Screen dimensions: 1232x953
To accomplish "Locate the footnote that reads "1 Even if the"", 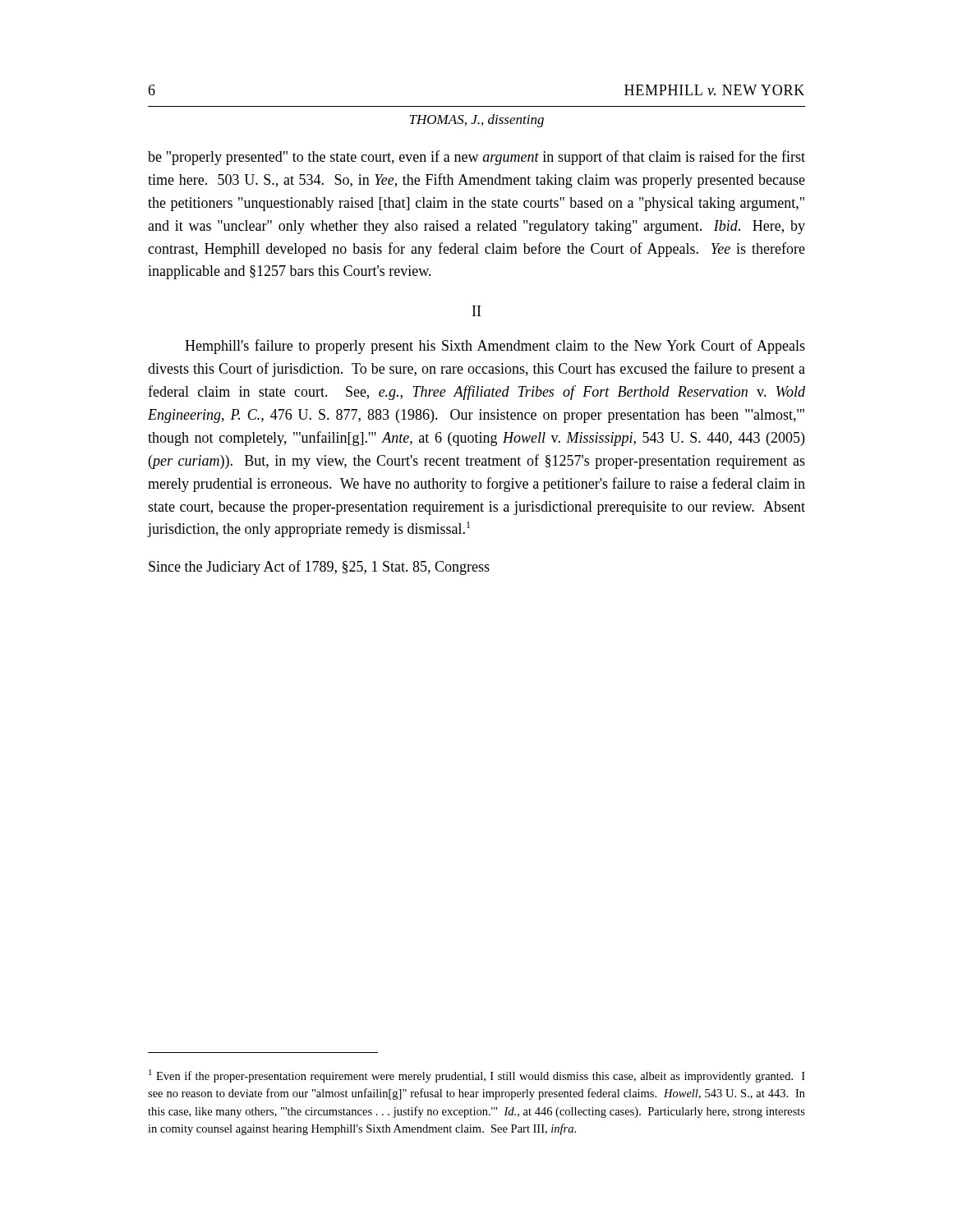I will point(476,1095).
